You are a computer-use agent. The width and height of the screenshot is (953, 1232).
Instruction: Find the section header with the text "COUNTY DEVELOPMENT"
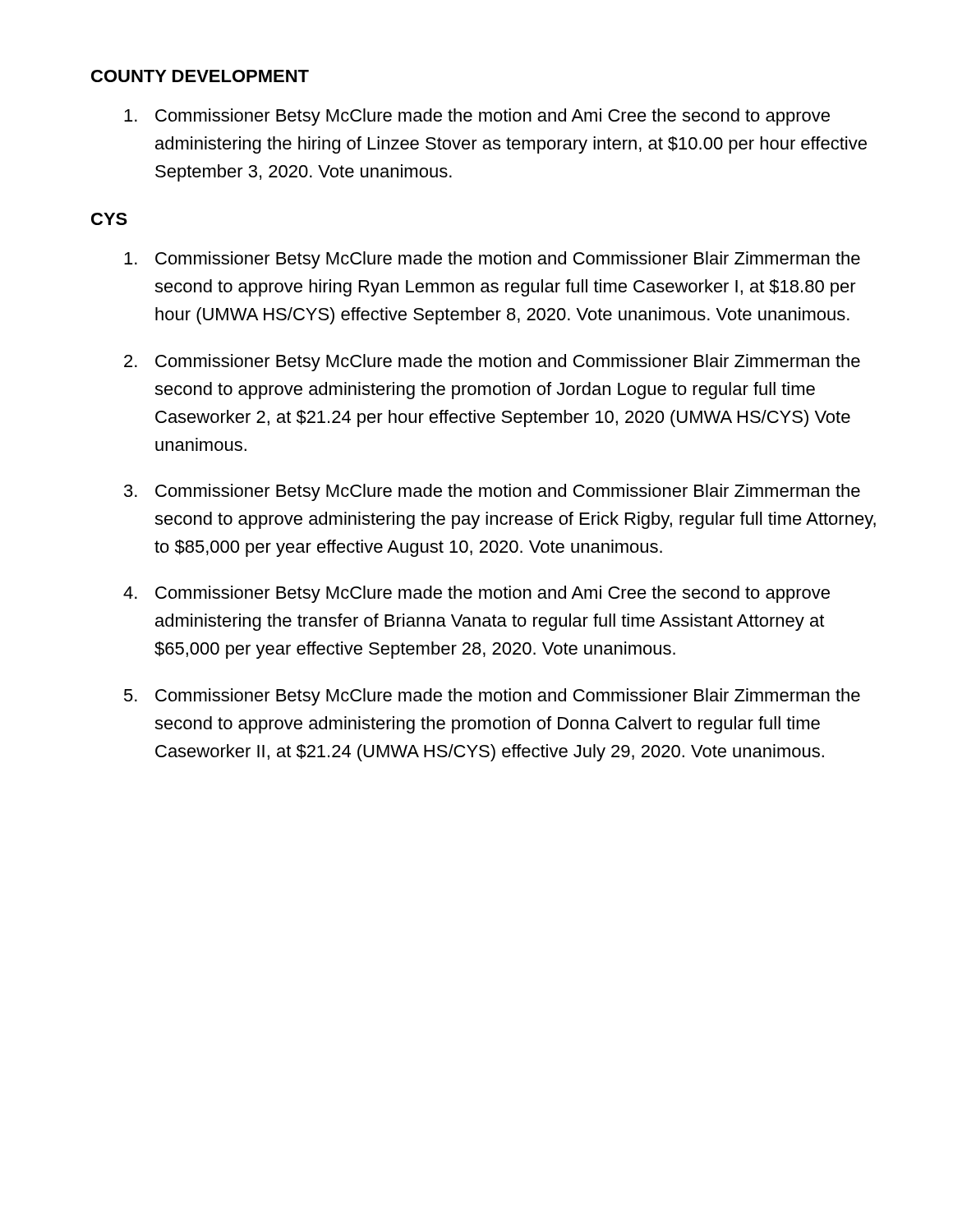(x=200, y=76)
